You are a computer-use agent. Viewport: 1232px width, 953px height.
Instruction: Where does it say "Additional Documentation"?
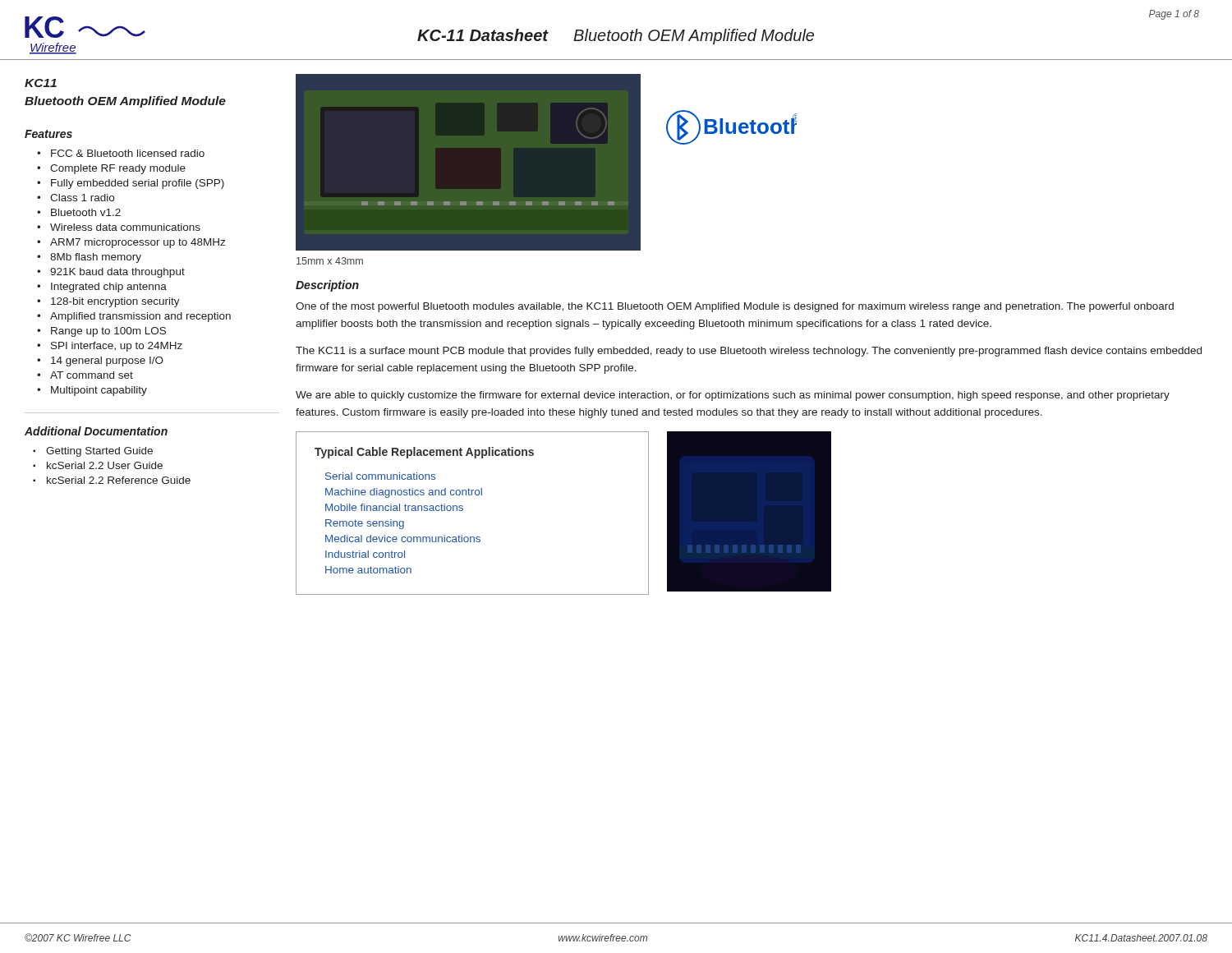point(96,432)
